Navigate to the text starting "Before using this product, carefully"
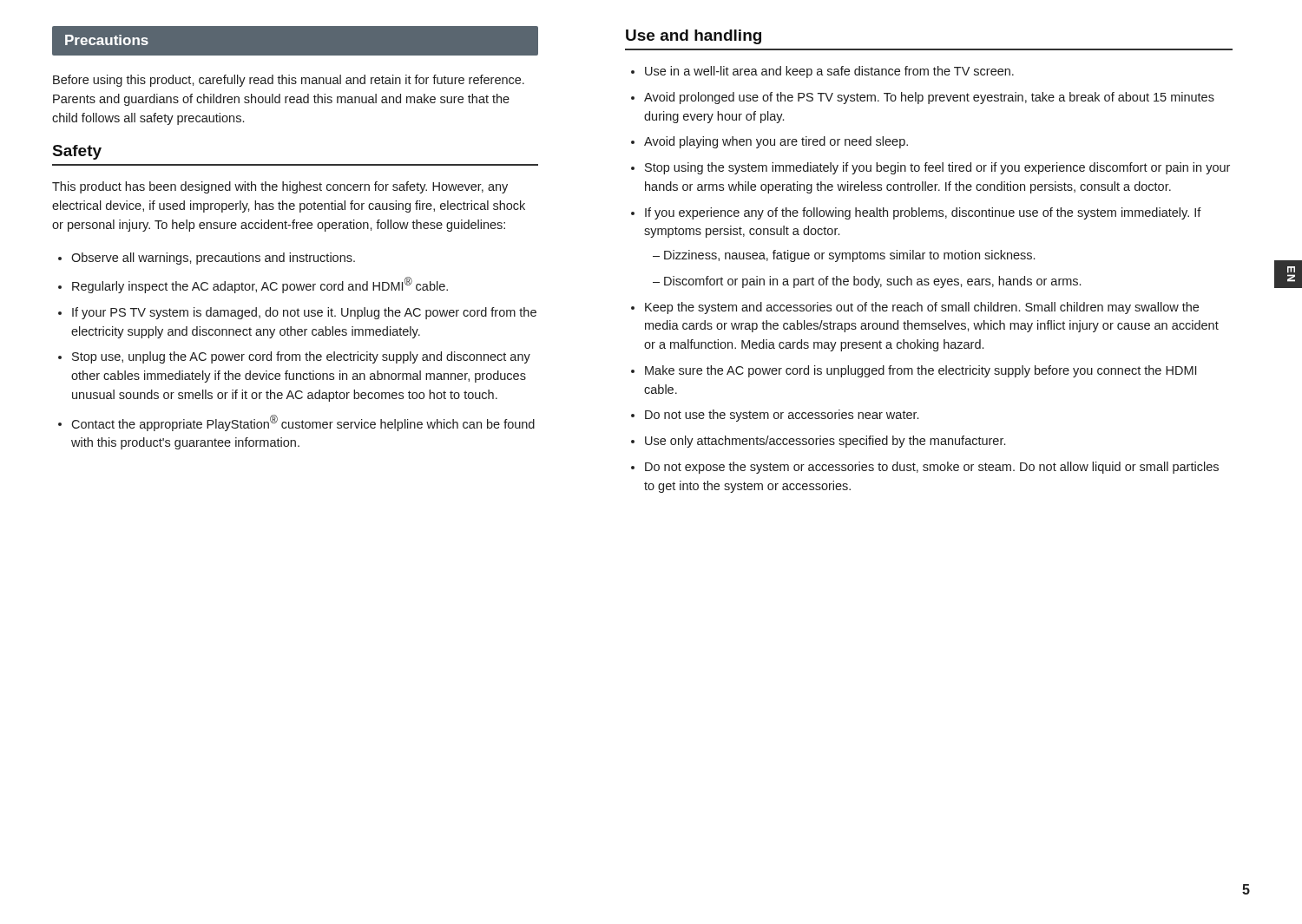The width and height of the screenshot is (1302, 924). pyautogui.click(x=289, y=99)
